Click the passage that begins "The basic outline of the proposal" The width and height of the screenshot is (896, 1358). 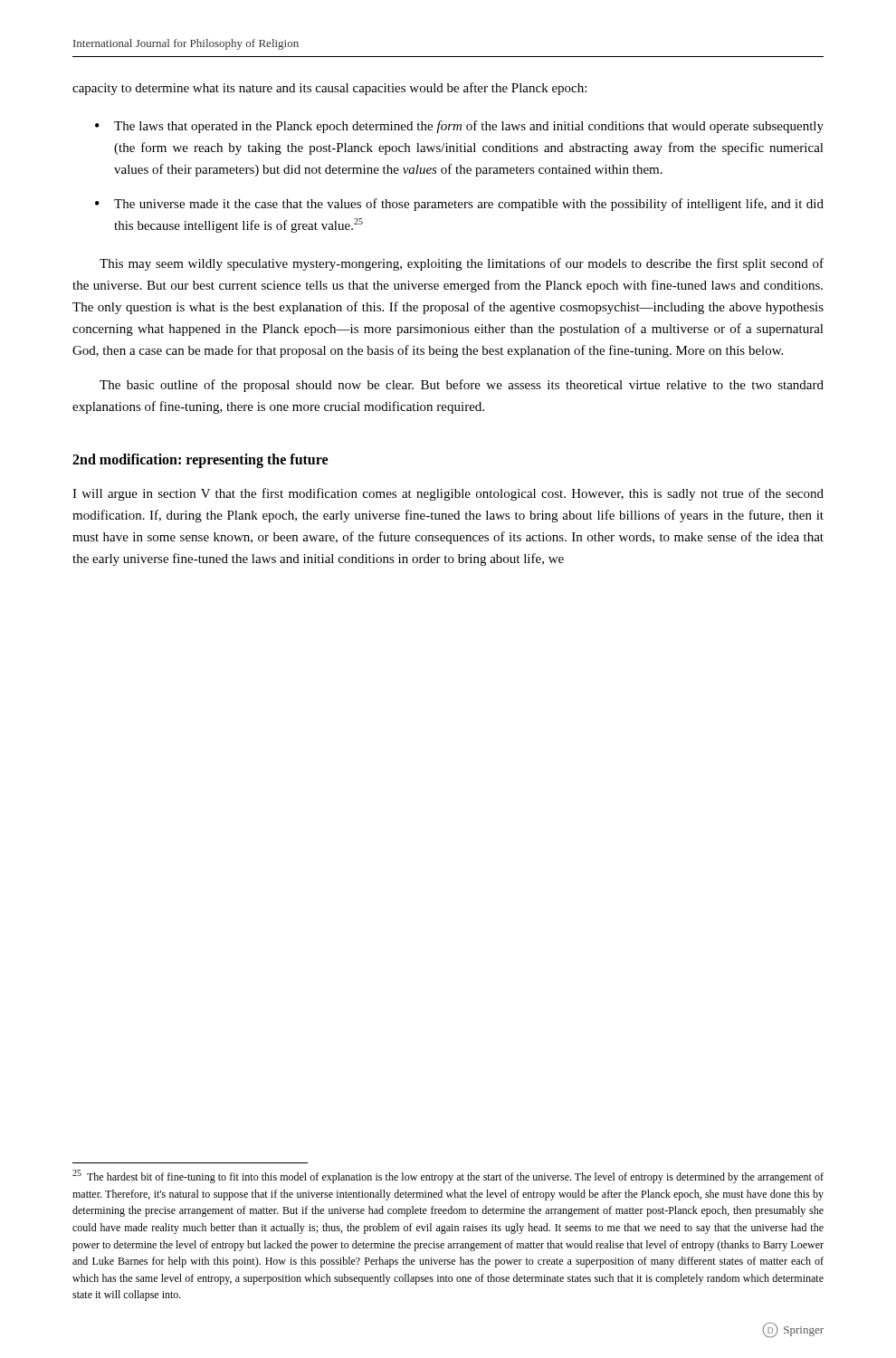[x=448, y=396]
